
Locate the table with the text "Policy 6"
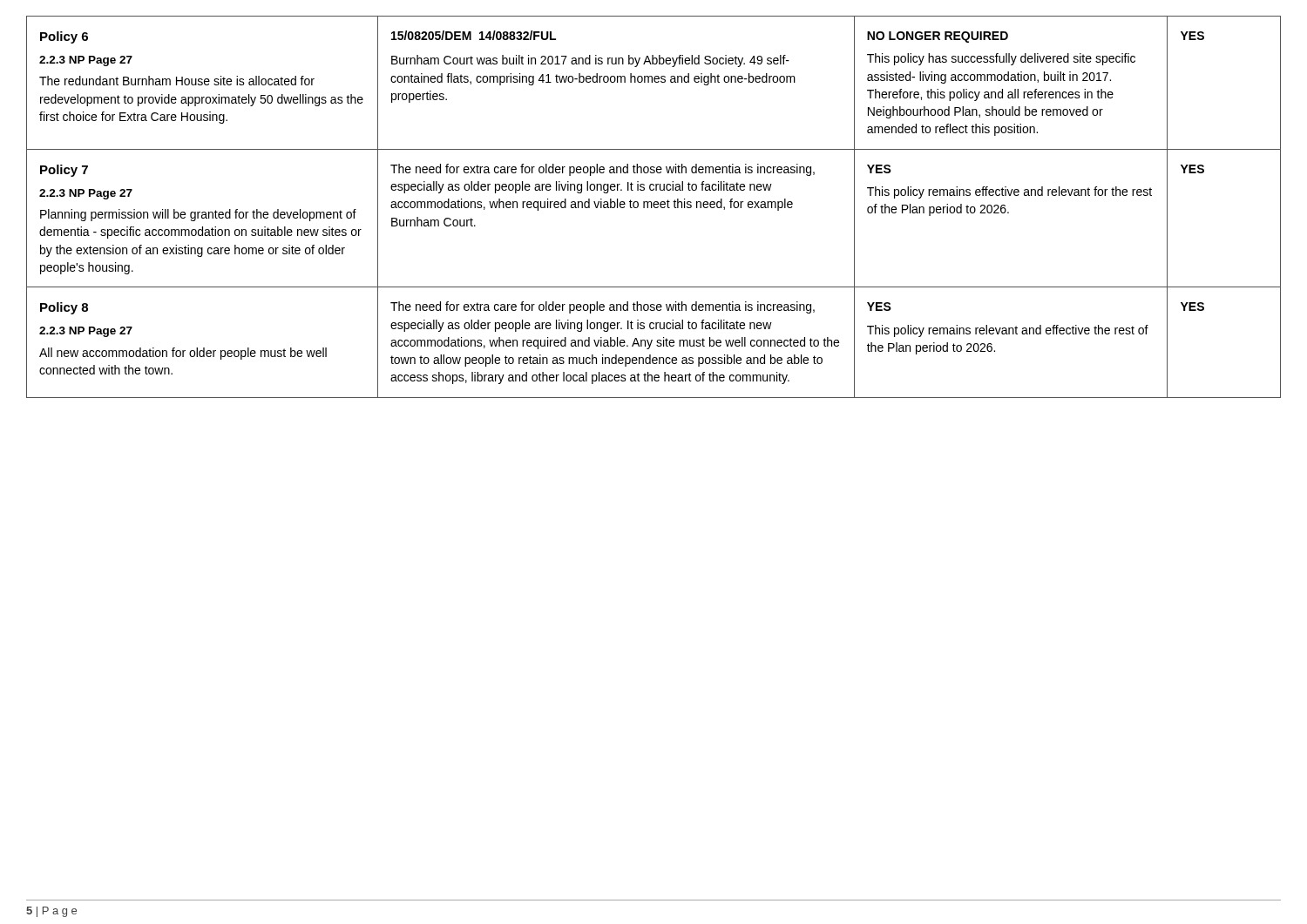coord(654,207)
